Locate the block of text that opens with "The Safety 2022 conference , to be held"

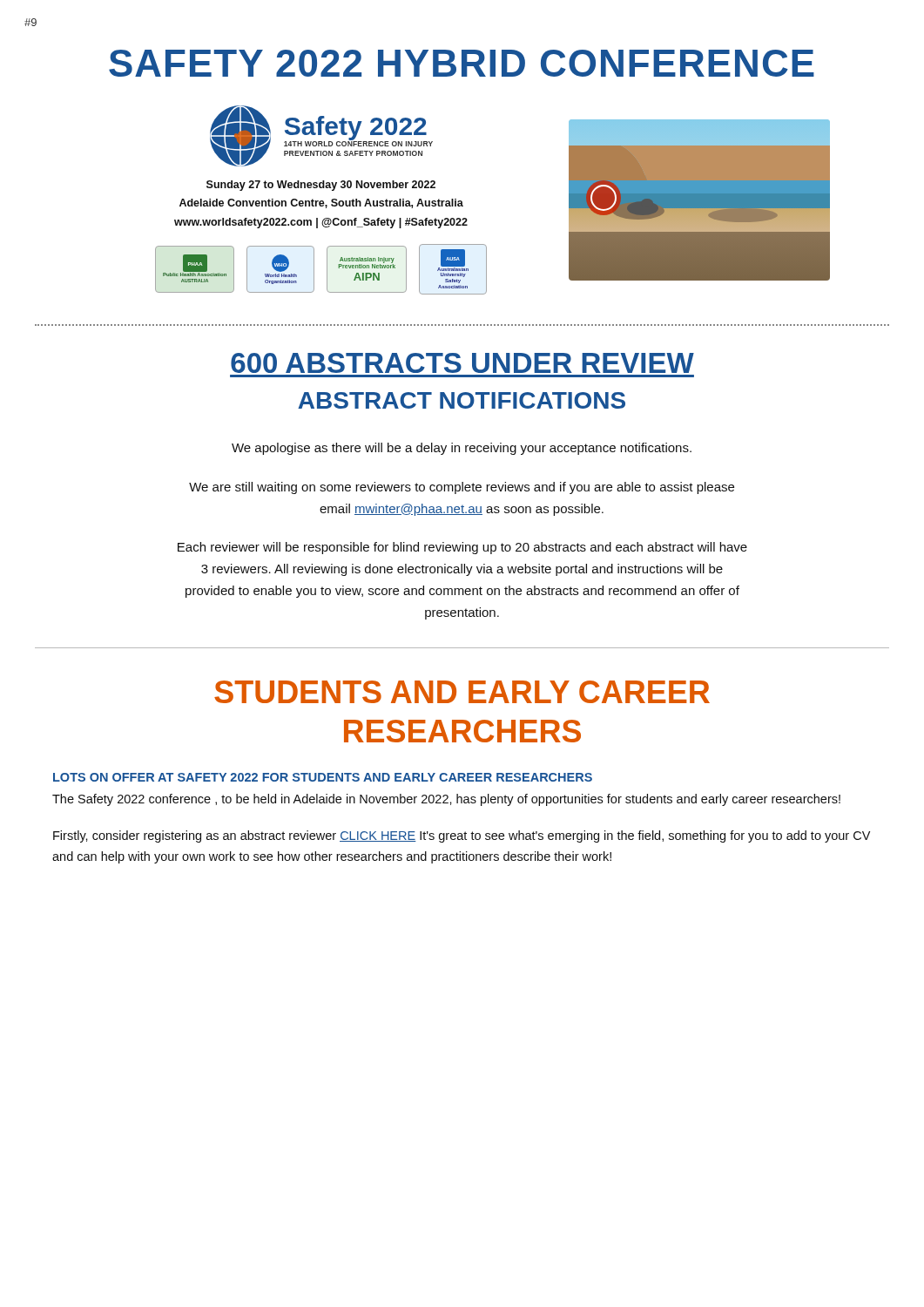click(x=447, y=799)
